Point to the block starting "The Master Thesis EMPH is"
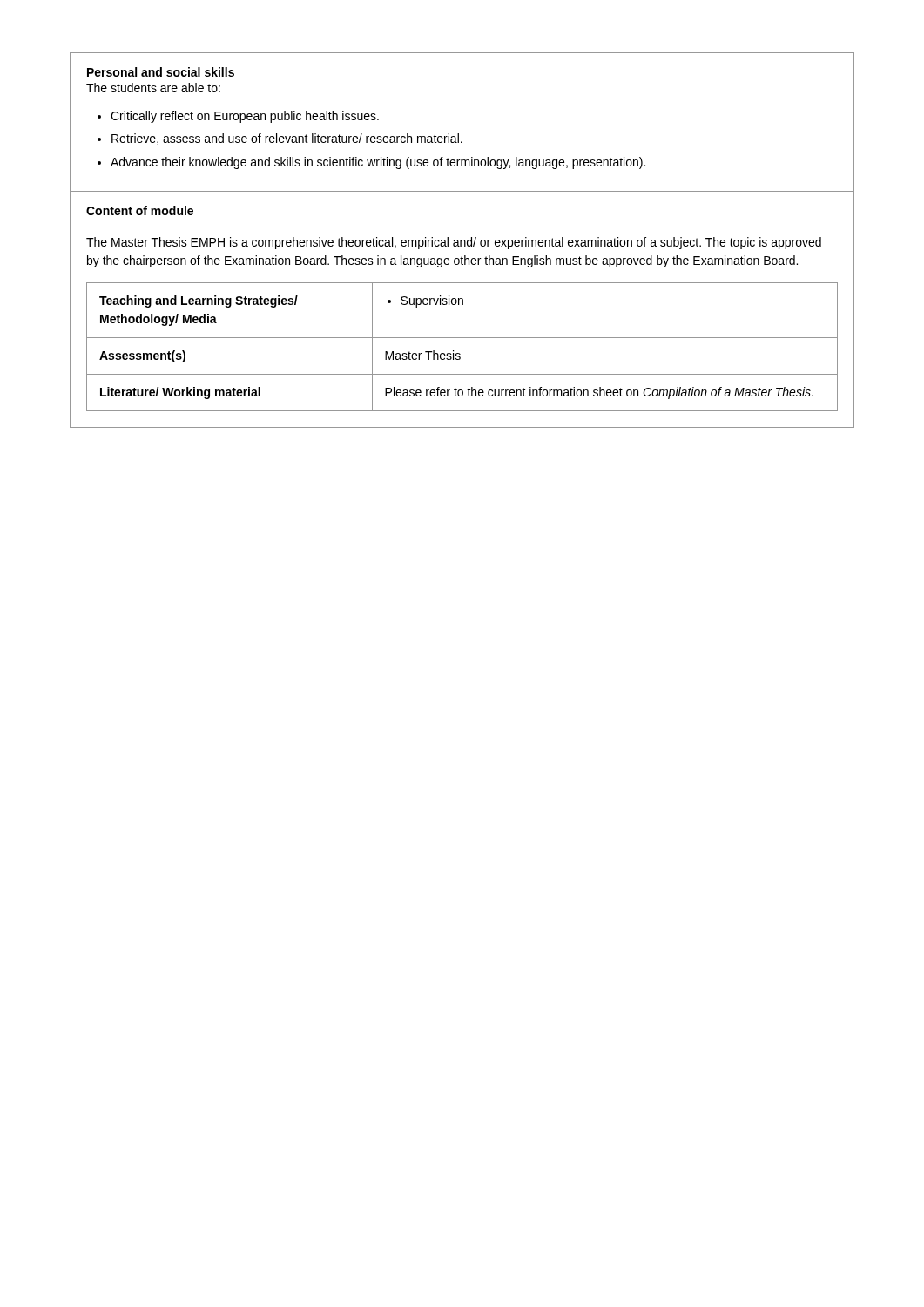This screenshot has width=924, height=1307. pyautogui.click(x=454, y=252)
